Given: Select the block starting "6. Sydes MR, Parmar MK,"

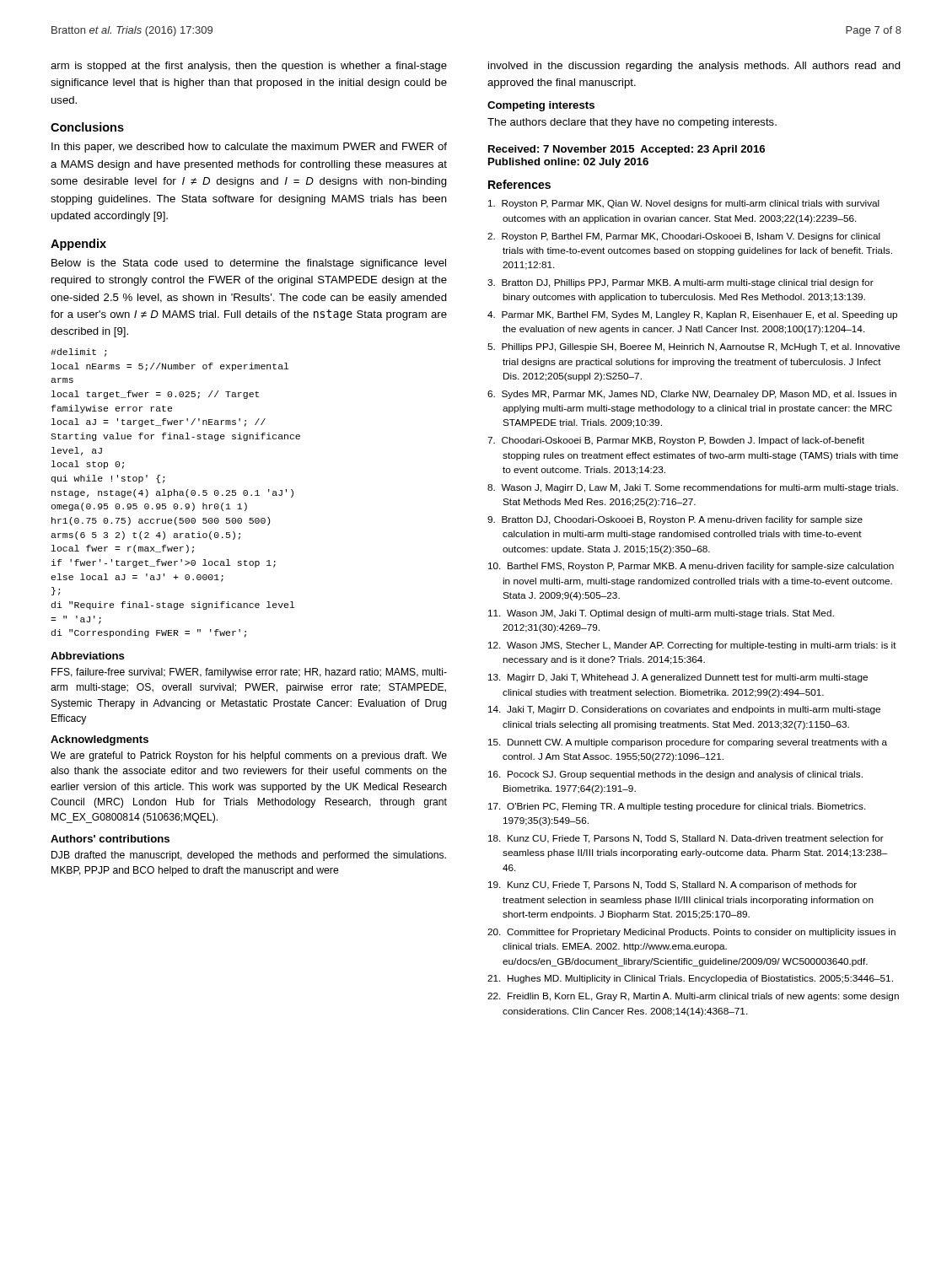Looking at the screenshot, I should click(692, 408).
